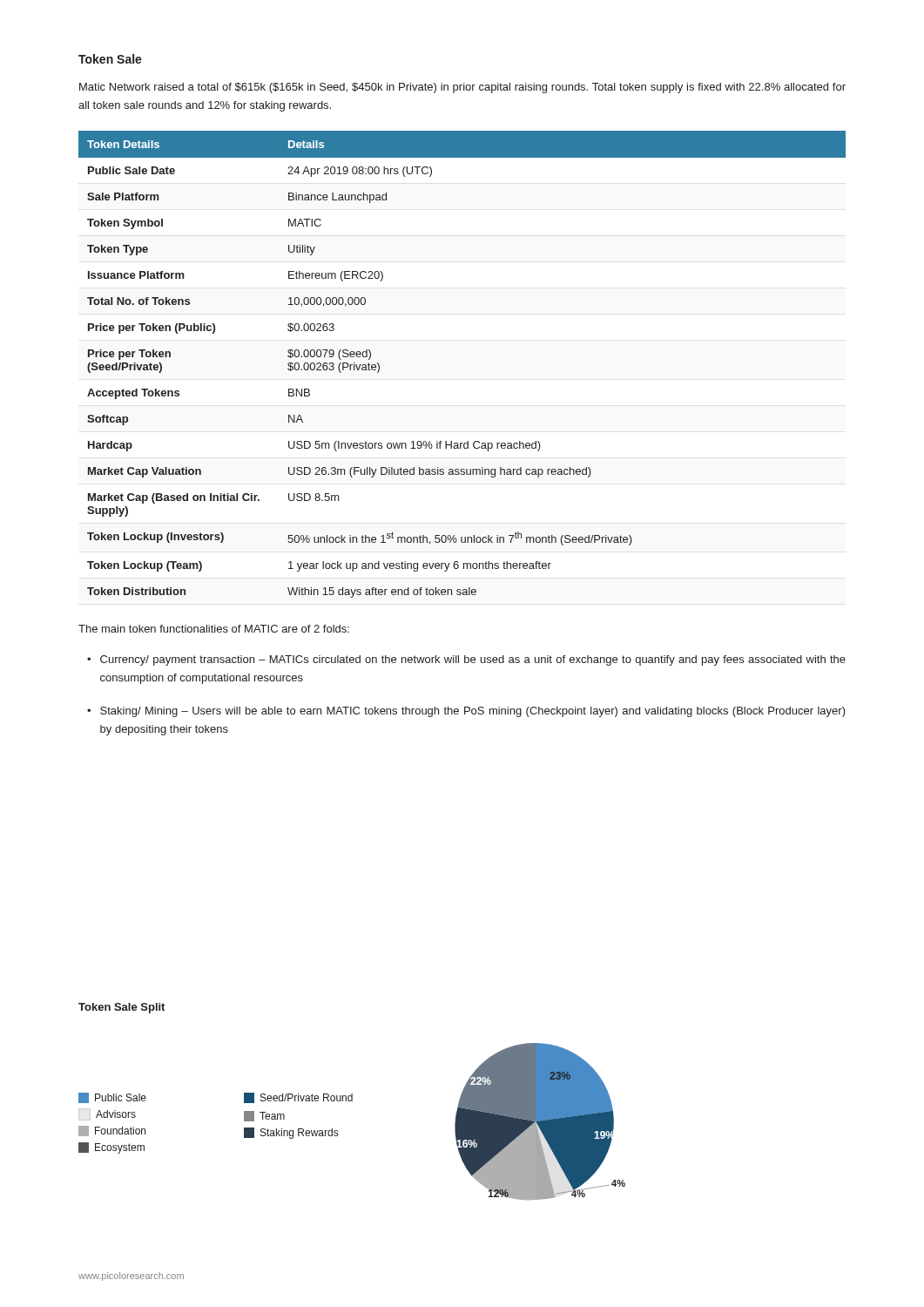
Task: Point to the text block starting "Token Sale Split"
Action: point(122,1007)
